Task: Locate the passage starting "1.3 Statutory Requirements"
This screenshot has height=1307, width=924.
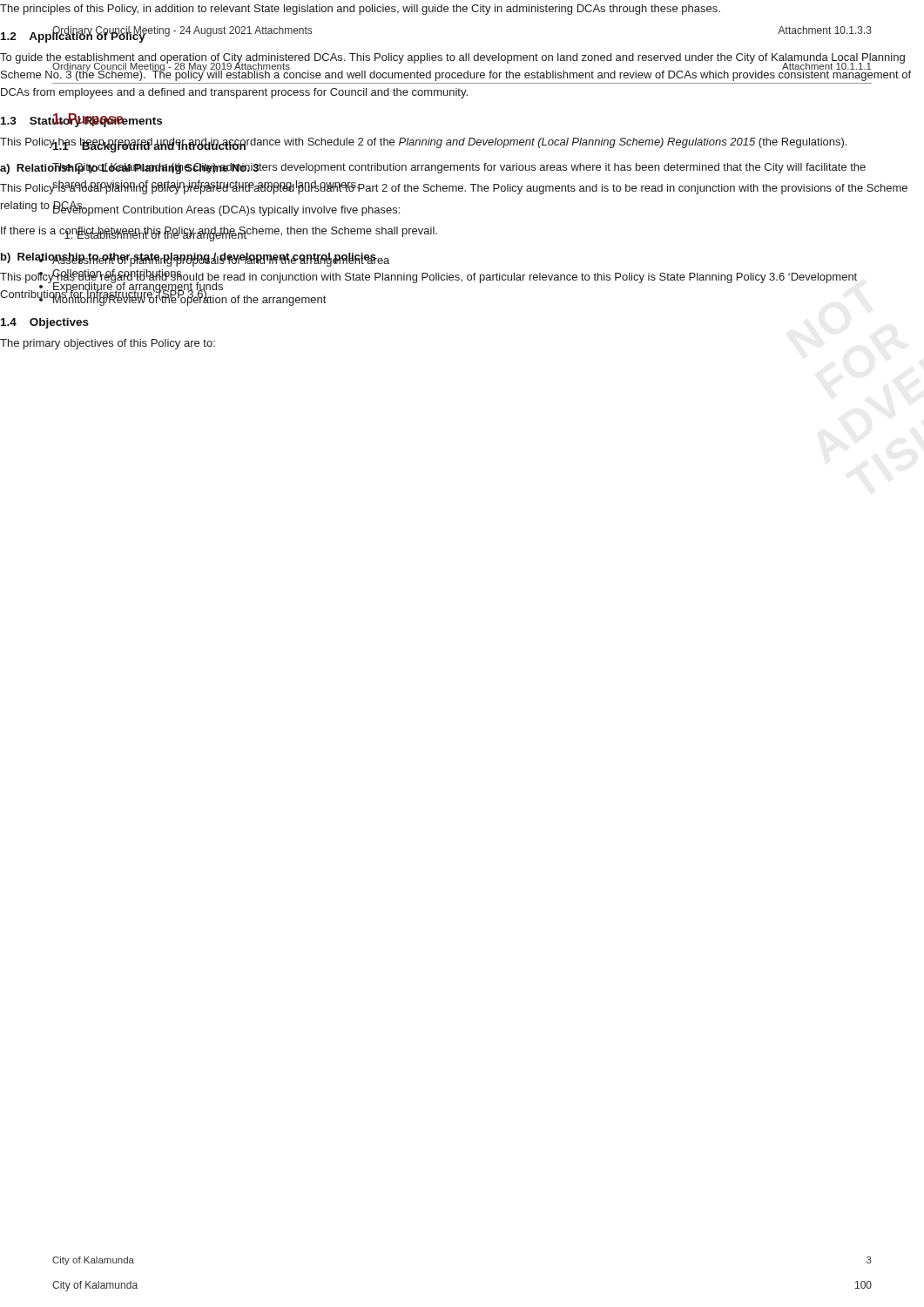Action: [81, 120]
